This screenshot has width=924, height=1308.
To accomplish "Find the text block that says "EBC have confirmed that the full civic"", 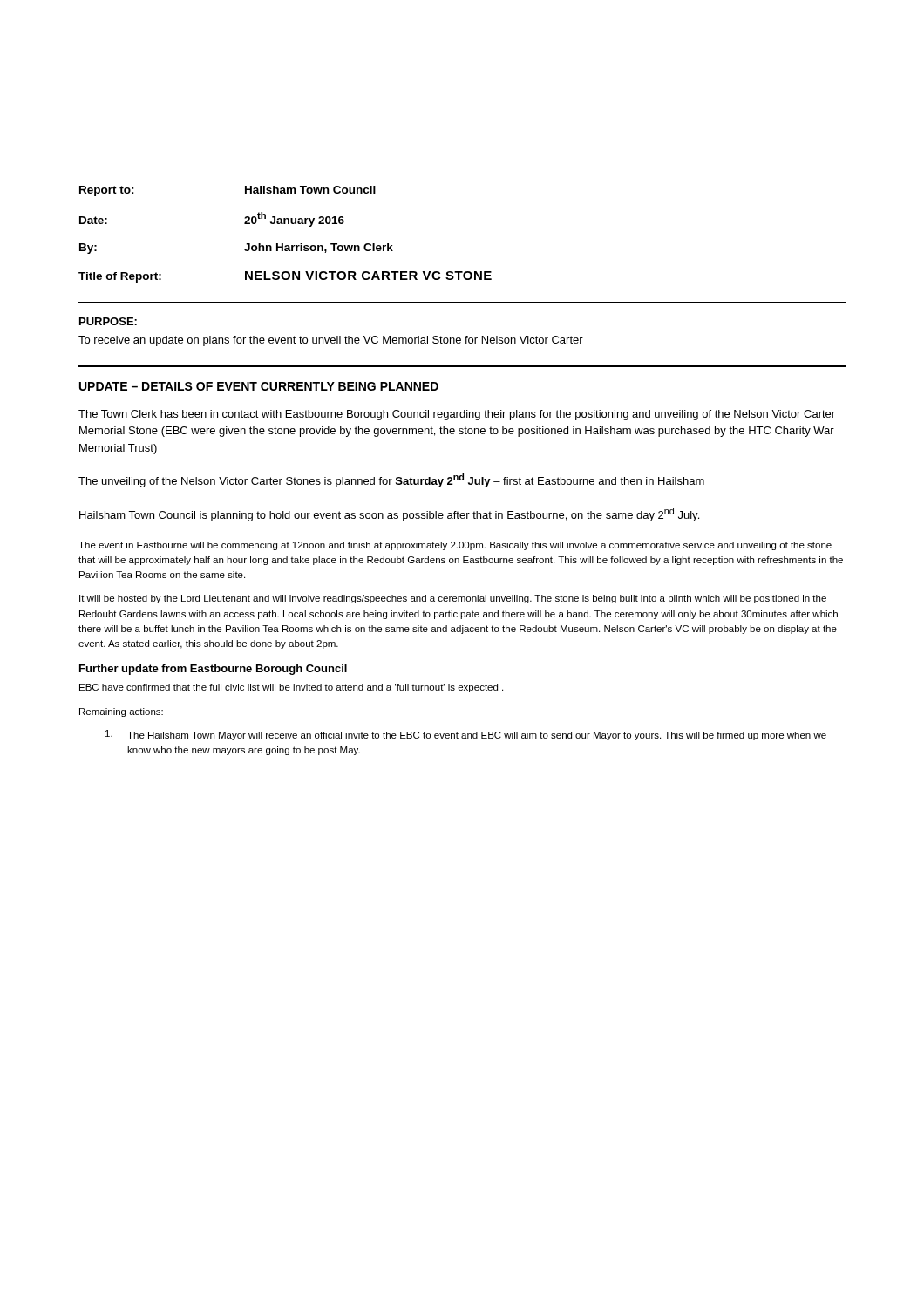I will [x=291, y=687].
